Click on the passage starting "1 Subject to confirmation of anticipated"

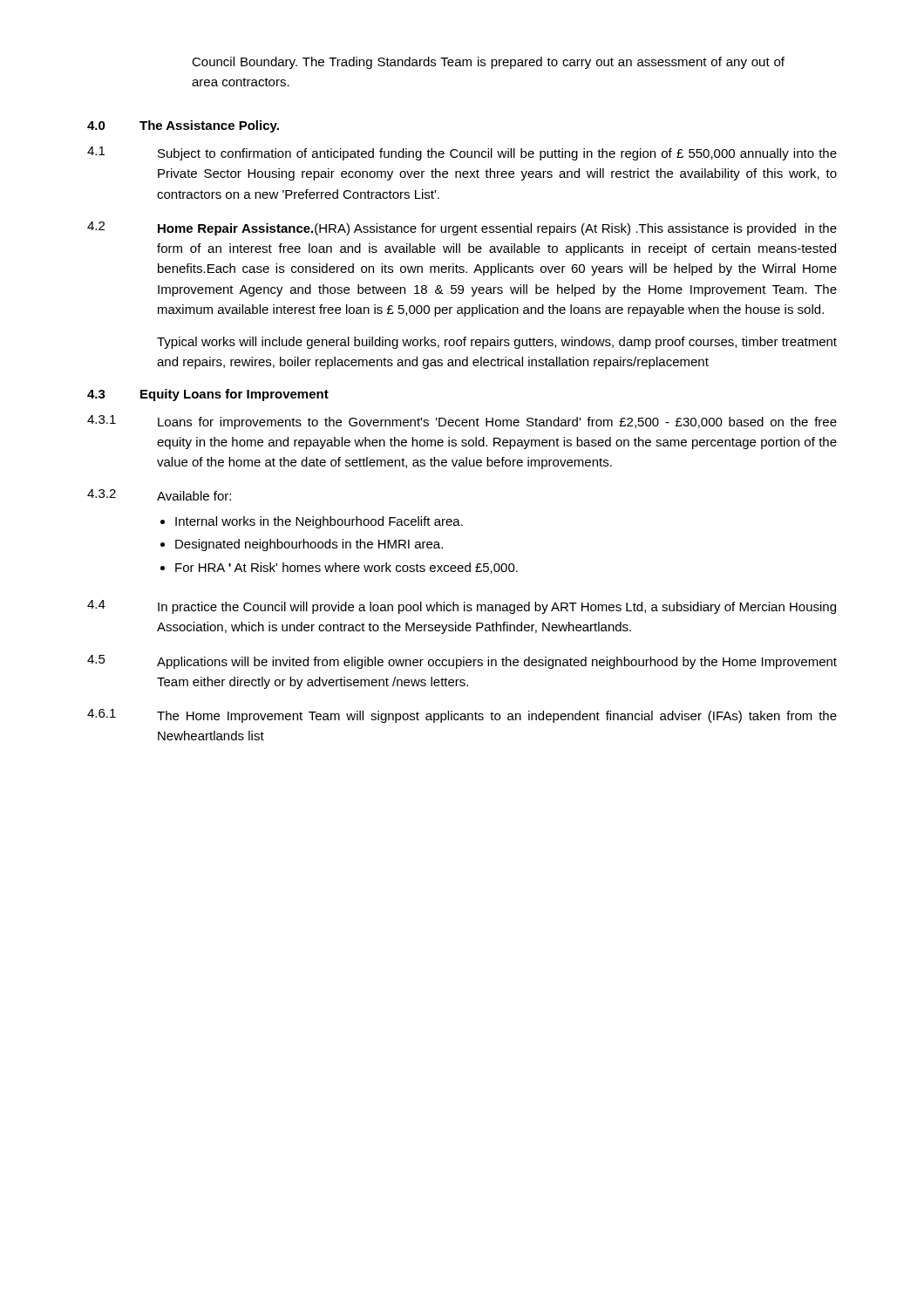[462, 173]
